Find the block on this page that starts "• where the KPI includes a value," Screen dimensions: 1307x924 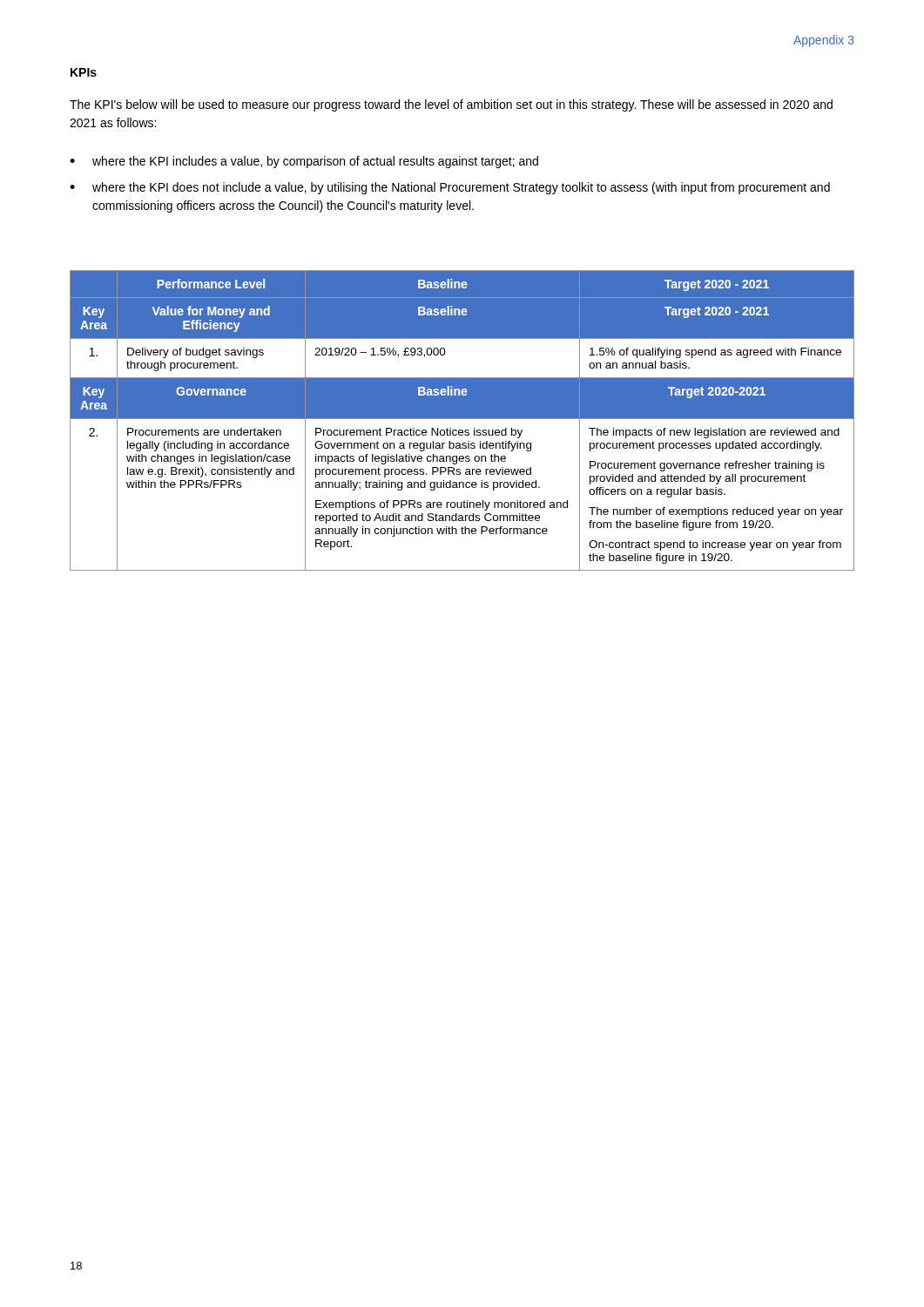coord(304,162)
